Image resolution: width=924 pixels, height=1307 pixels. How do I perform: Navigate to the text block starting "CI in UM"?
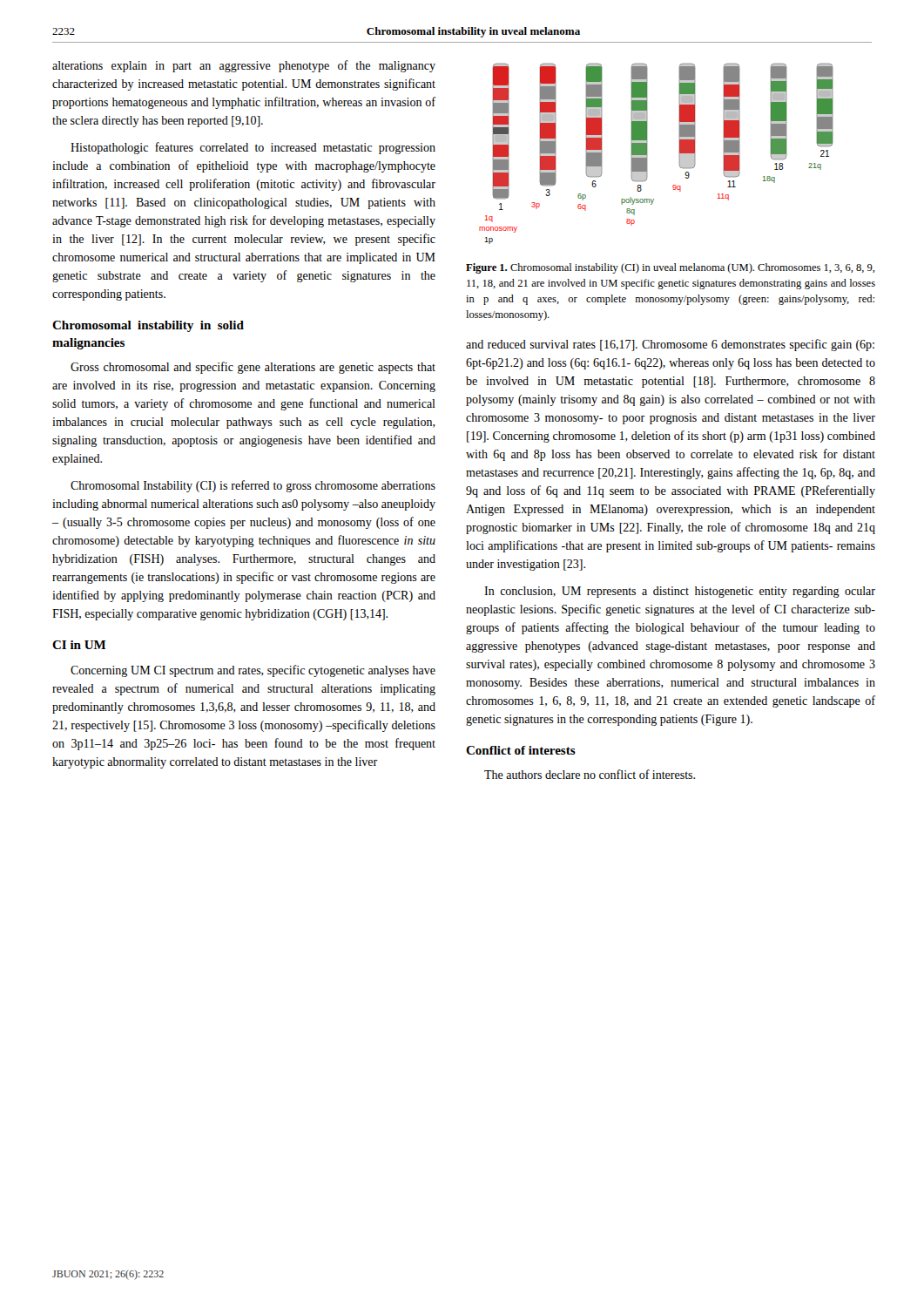tap(79, 645)
